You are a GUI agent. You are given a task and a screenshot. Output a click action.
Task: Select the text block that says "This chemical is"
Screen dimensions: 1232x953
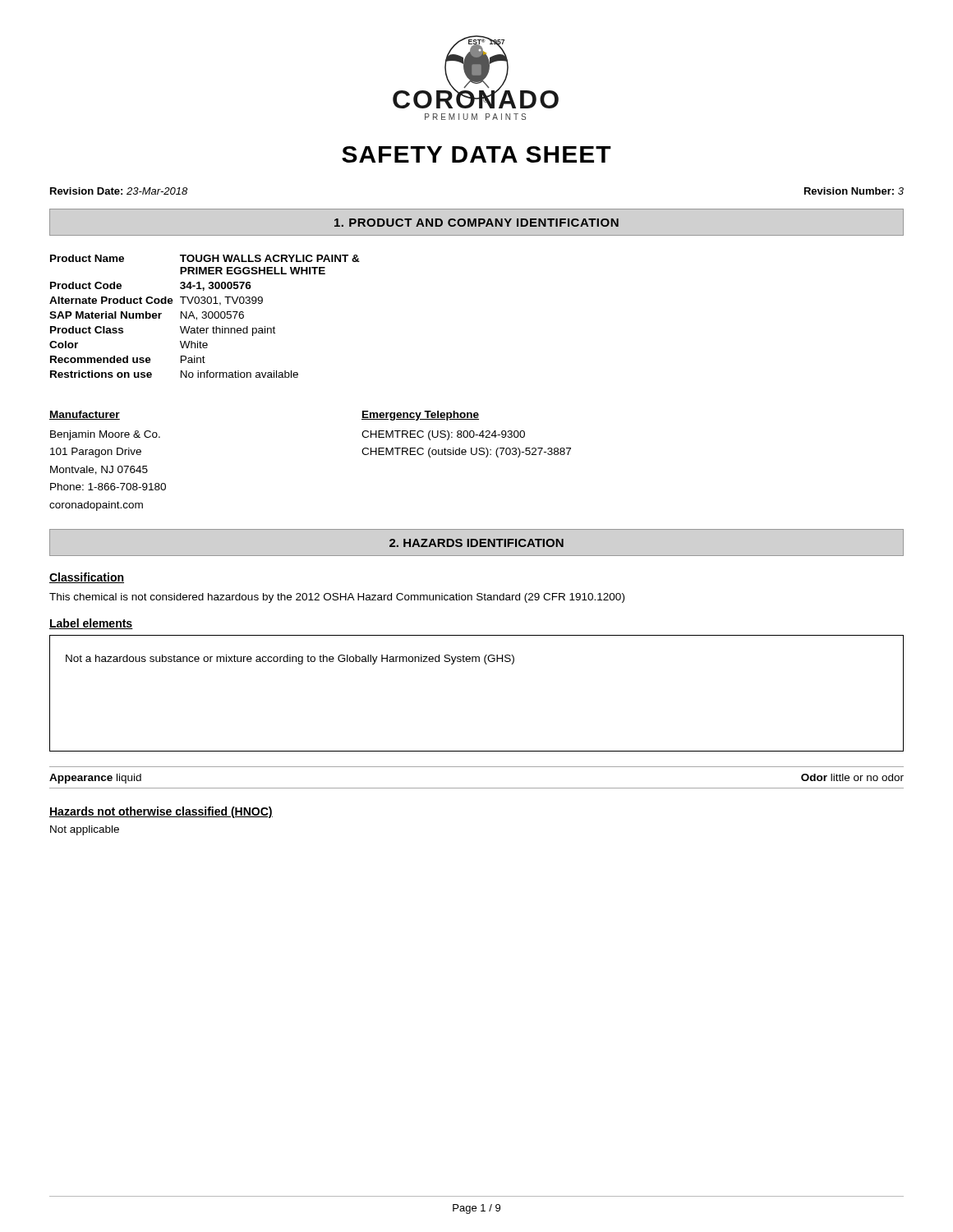coord(337,596)
